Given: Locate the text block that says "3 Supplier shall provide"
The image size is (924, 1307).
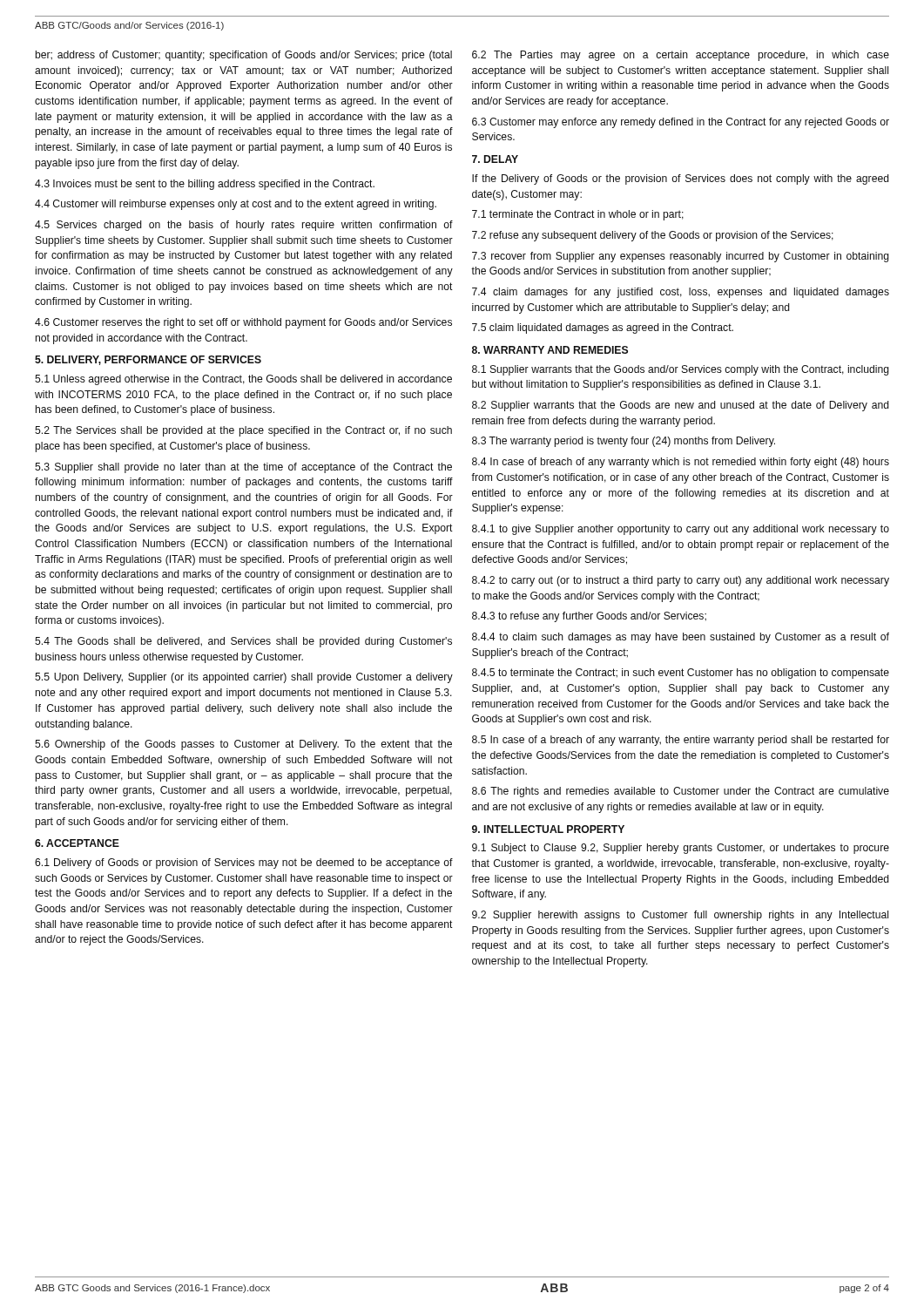Looking at the screenshot, I should (244, 544).
